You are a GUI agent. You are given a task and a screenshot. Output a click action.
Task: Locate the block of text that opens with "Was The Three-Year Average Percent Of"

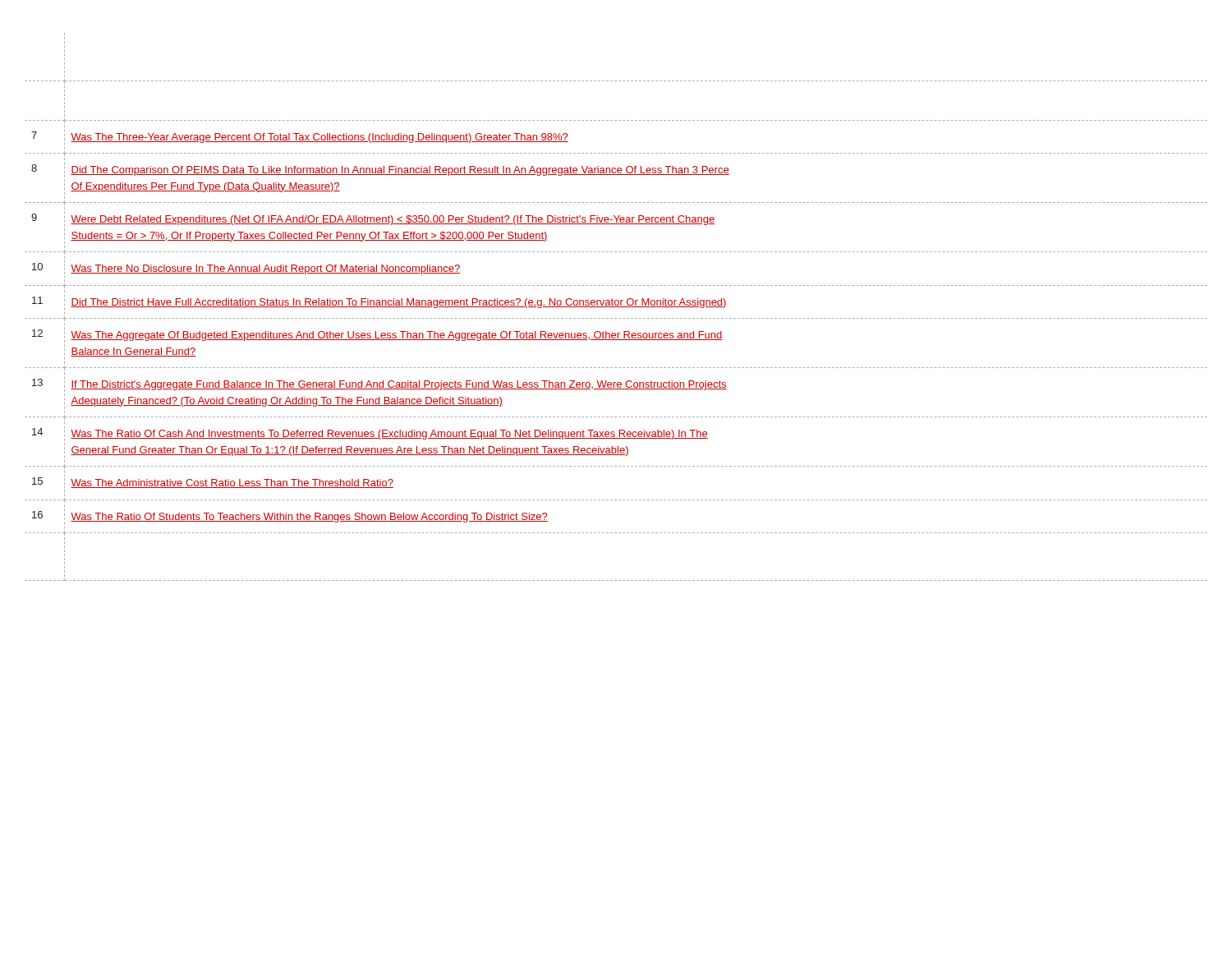(320, 136)
